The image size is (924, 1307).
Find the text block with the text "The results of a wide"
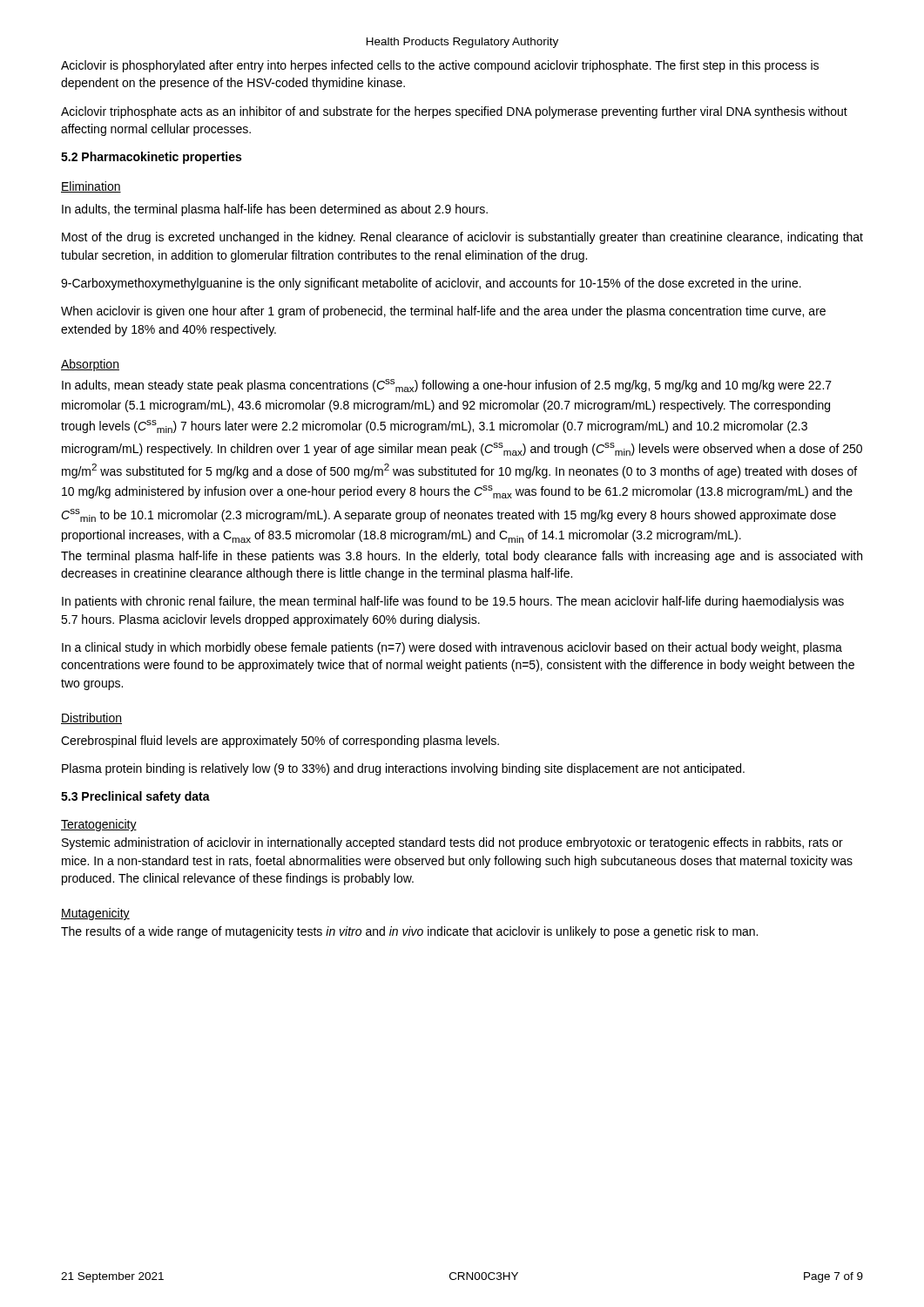410,932
